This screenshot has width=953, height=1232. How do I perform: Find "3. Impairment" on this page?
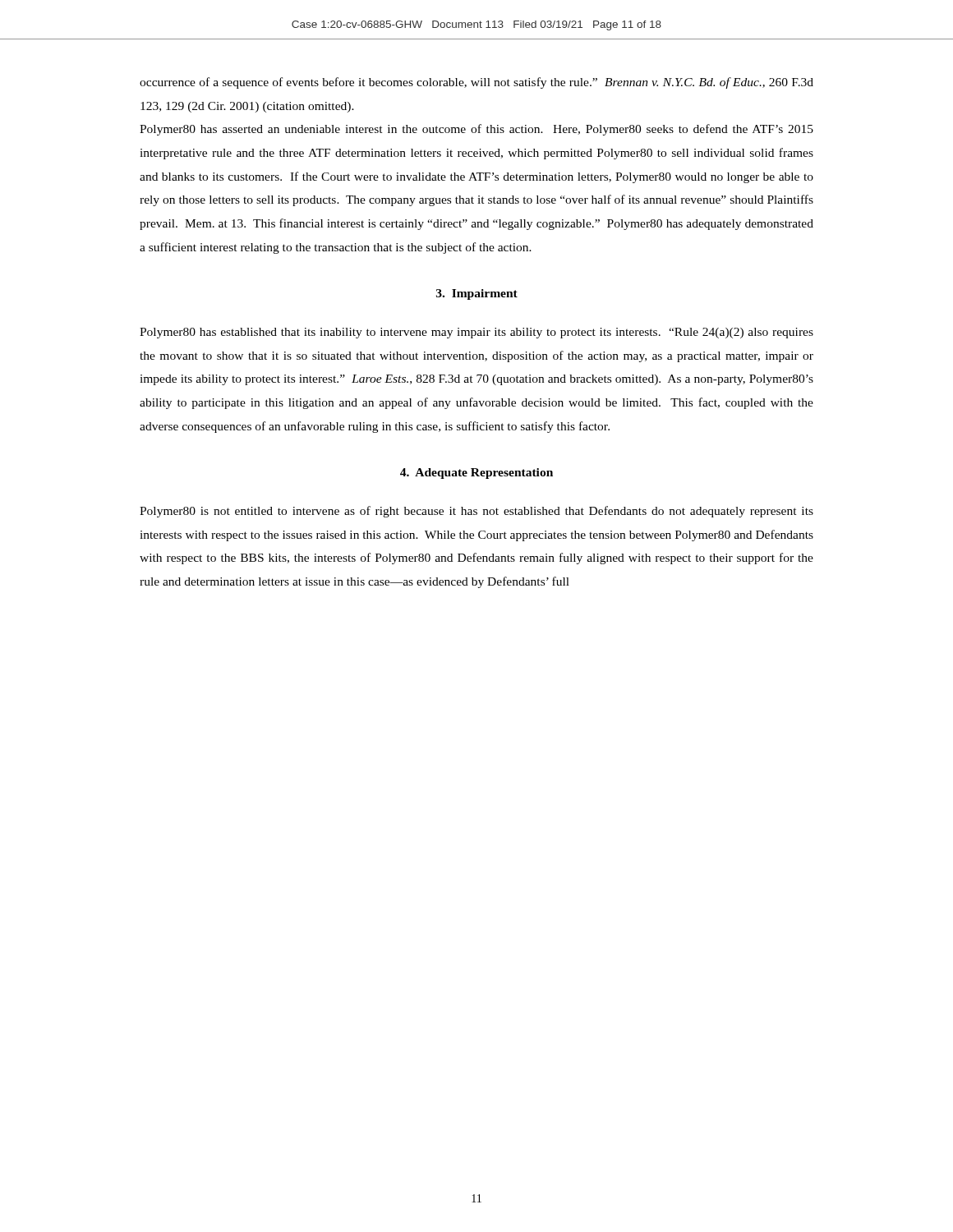click(x=476, y=293)
